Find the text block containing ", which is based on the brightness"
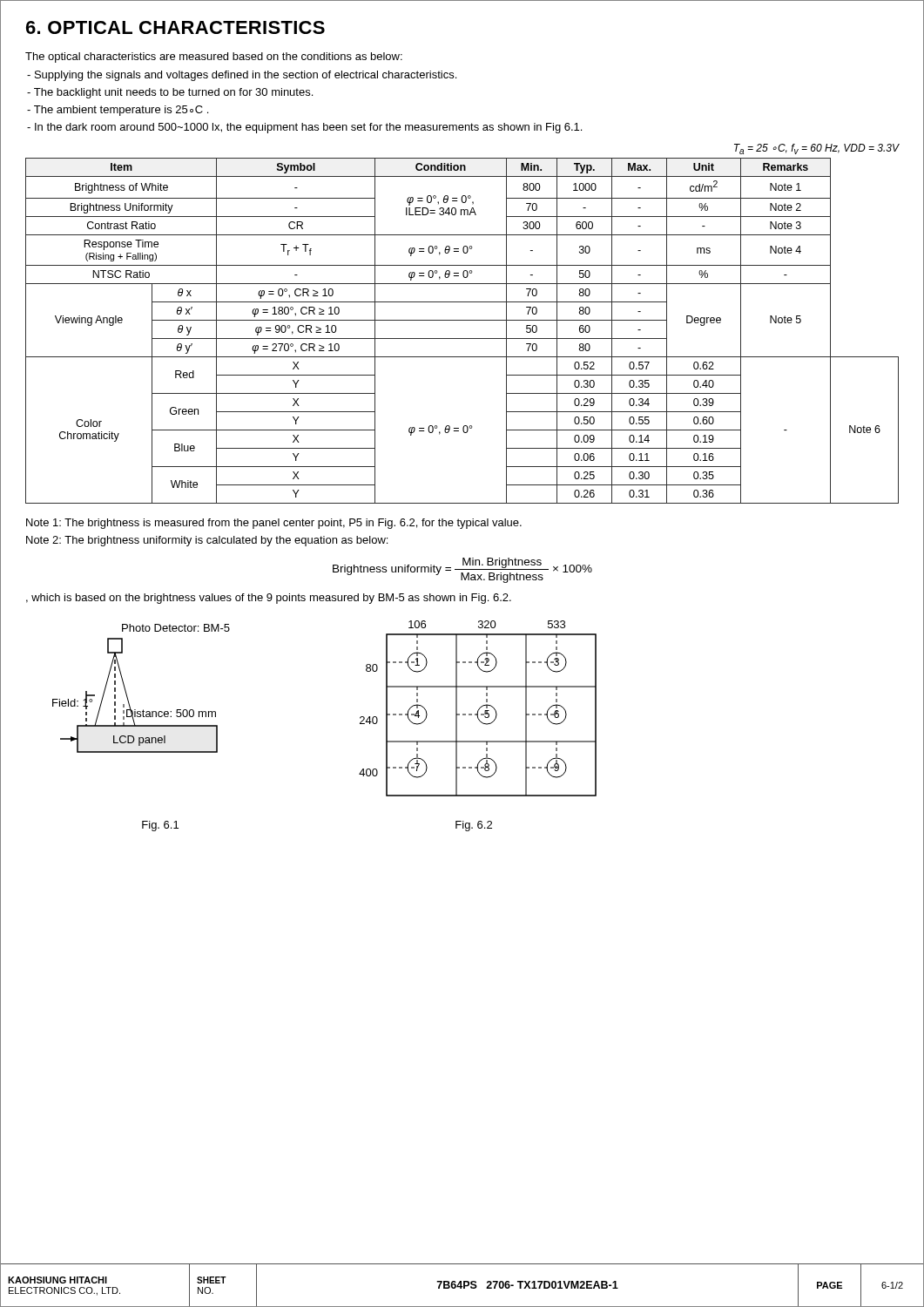 268,597
